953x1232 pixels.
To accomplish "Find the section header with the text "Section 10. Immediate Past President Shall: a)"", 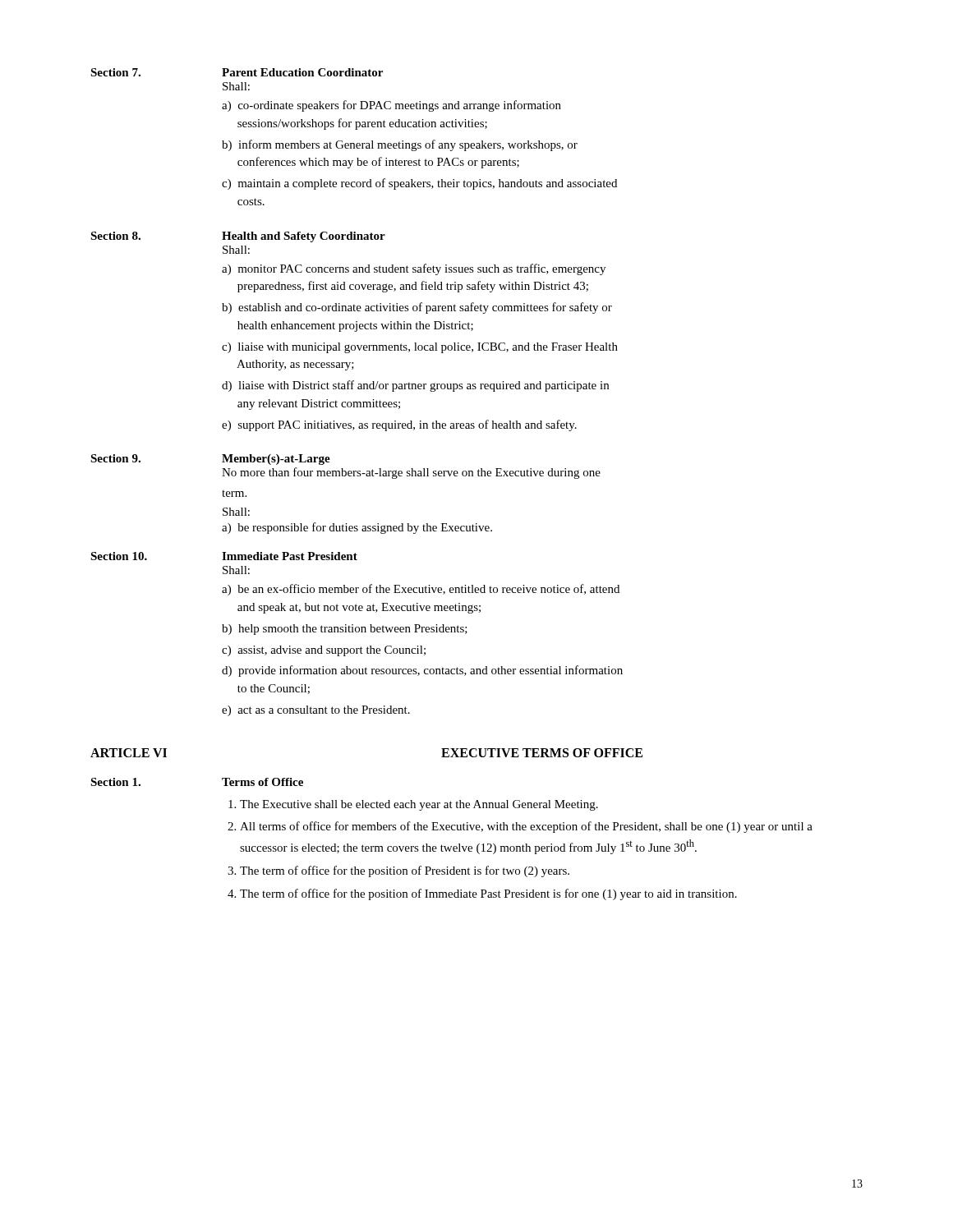I will pyautogui.click(x=476, y=636).
